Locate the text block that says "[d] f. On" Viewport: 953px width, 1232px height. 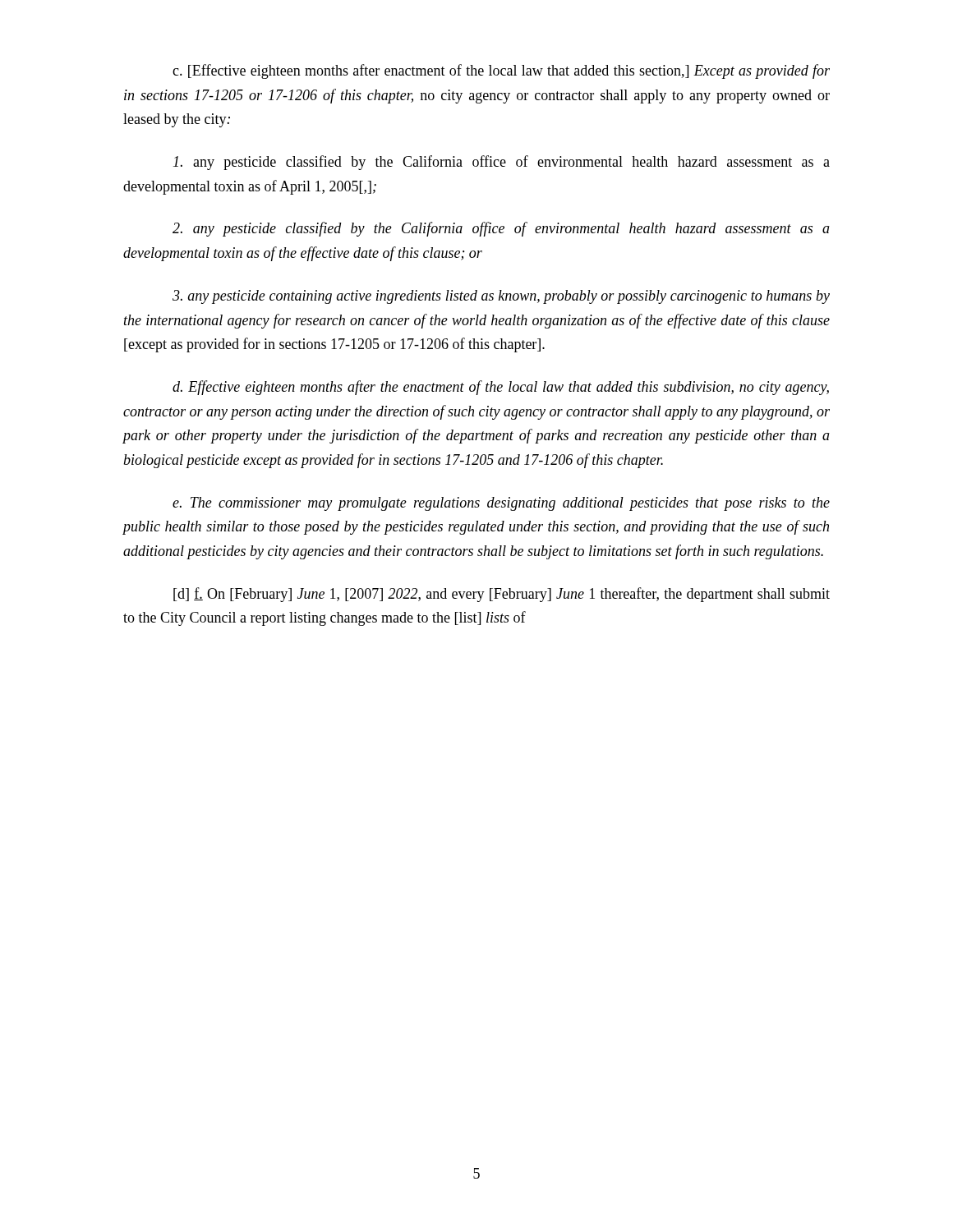click(476, 606)
